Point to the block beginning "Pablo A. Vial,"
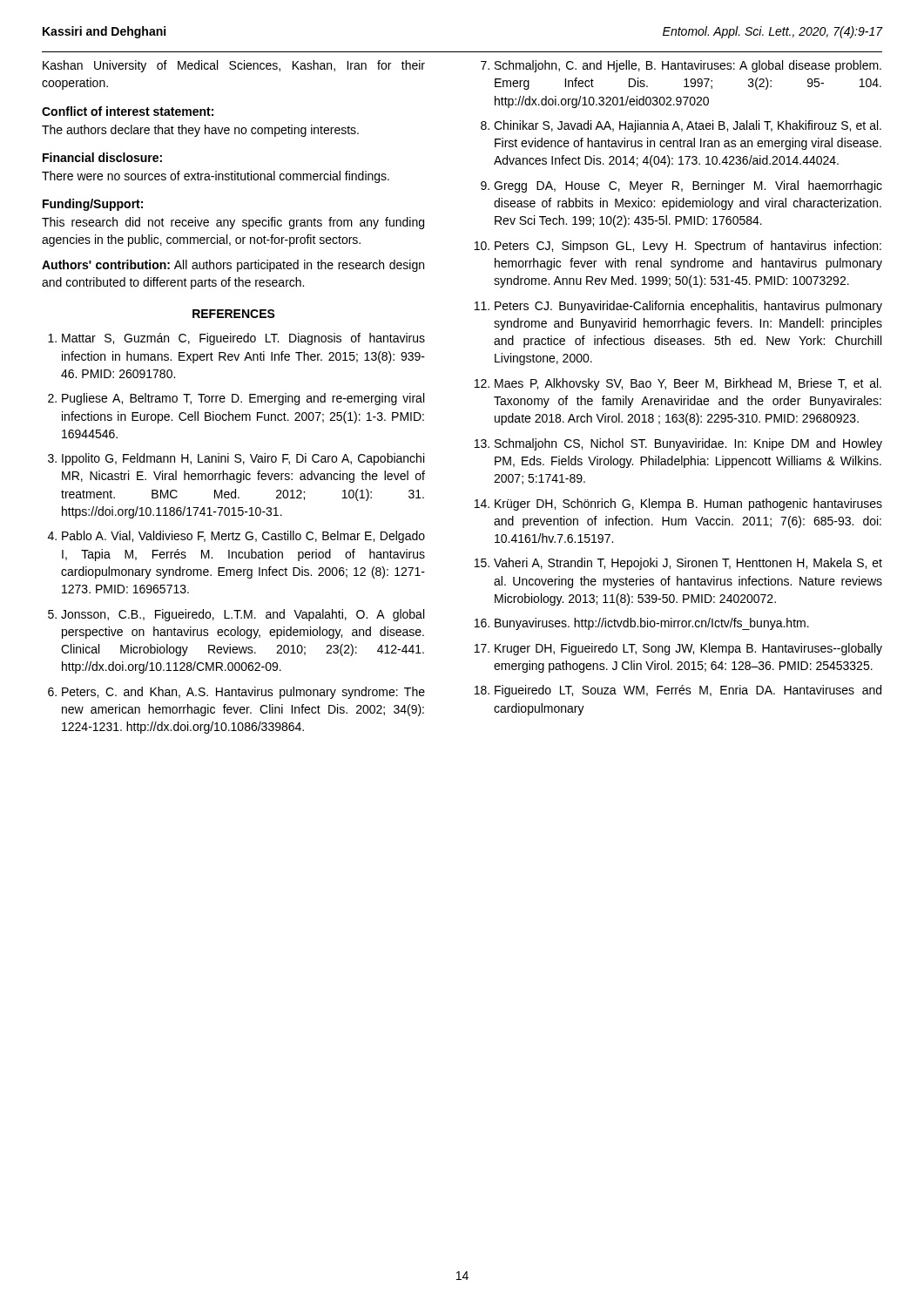Viewport: 924px width, 1307px height. [x=243, y=563]
